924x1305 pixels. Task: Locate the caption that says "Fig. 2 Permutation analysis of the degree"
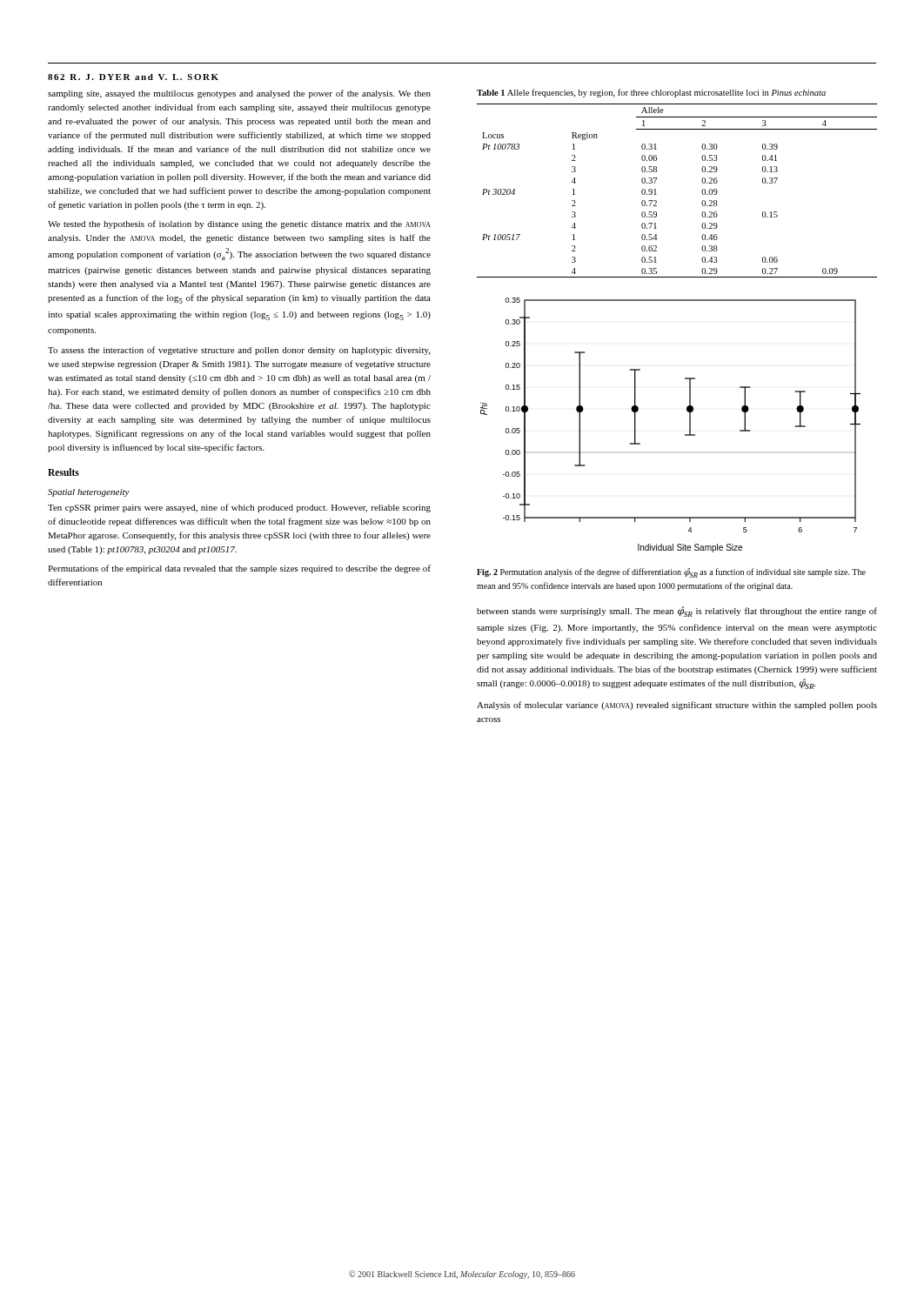pos(671,579)
